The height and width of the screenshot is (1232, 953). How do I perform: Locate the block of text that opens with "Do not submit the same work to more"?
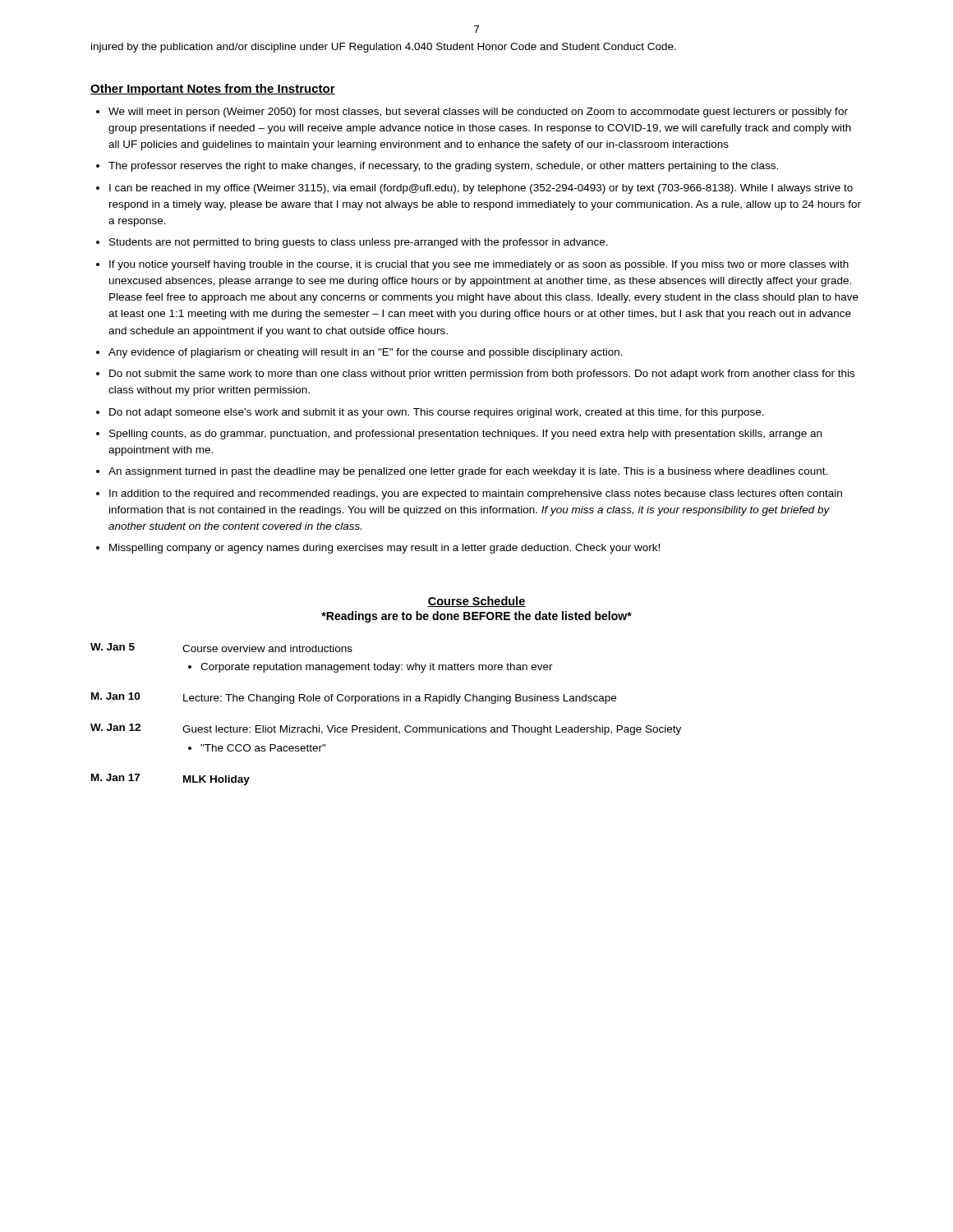click(x=476, y=382)
